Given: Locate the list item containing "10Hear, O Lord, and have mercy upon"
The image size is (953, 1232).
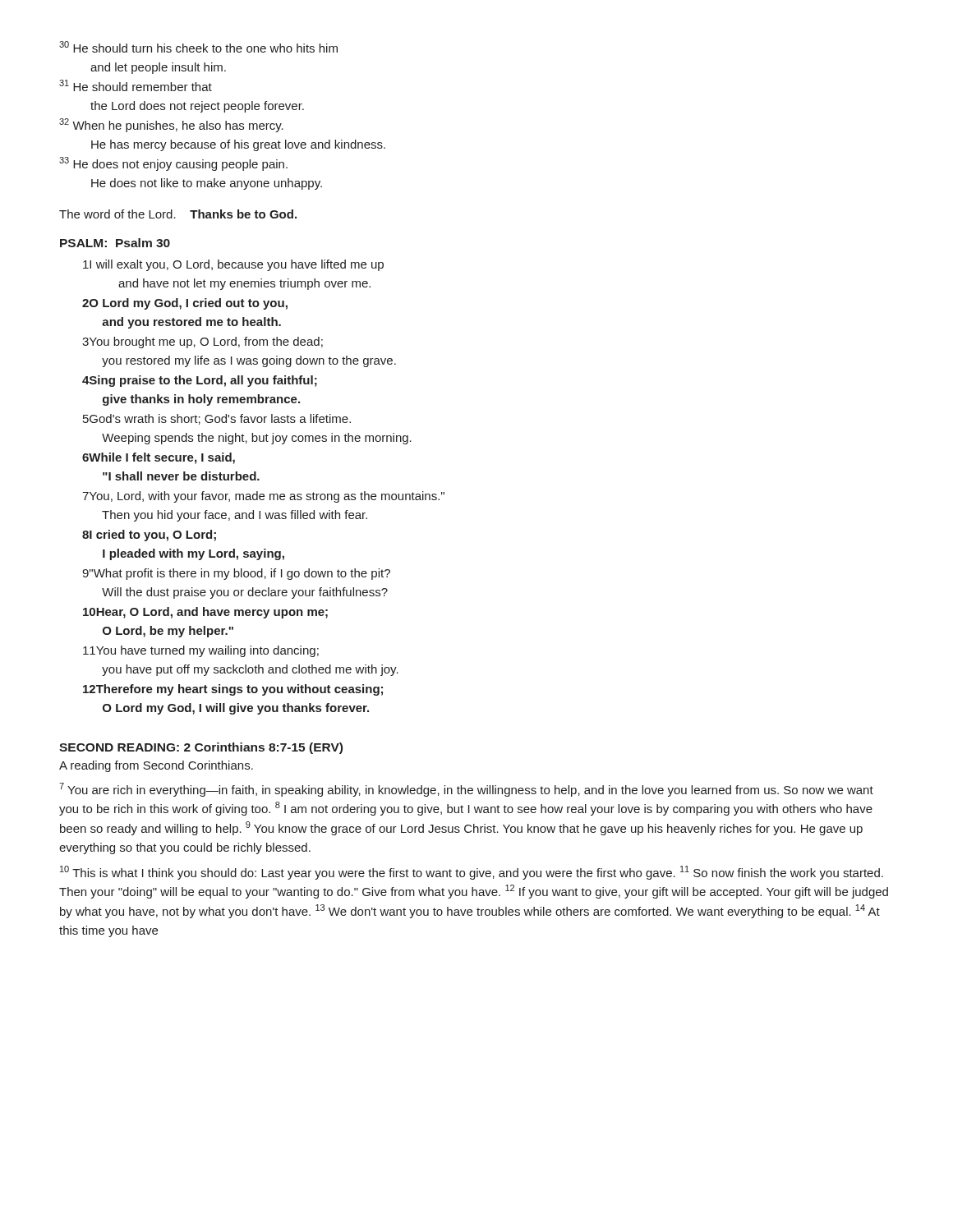Looking at the screenshot, I should pyautogui.click(x=205, y=621).
